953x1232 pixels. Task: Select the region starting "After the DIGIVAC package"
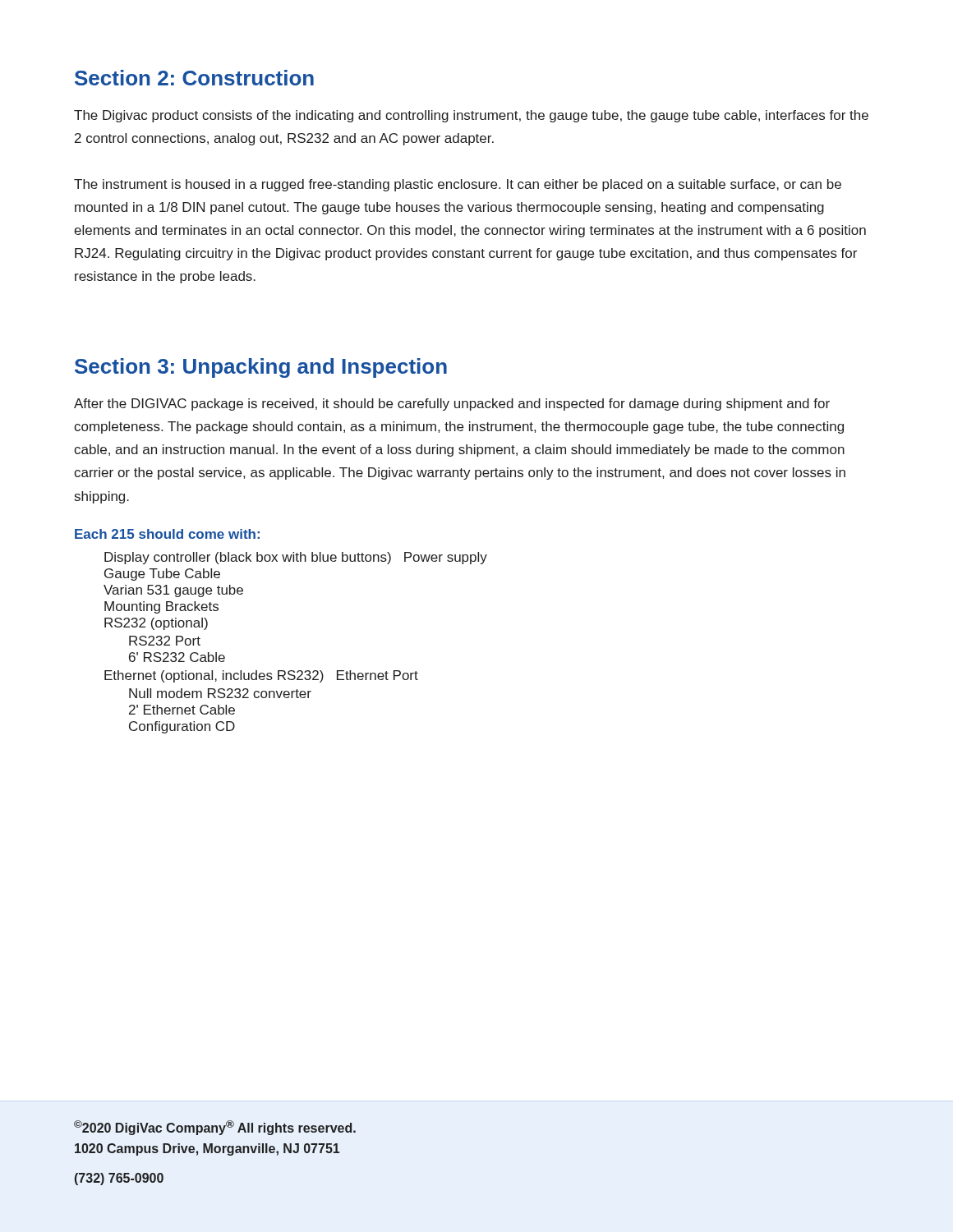(x=460, y=450)
